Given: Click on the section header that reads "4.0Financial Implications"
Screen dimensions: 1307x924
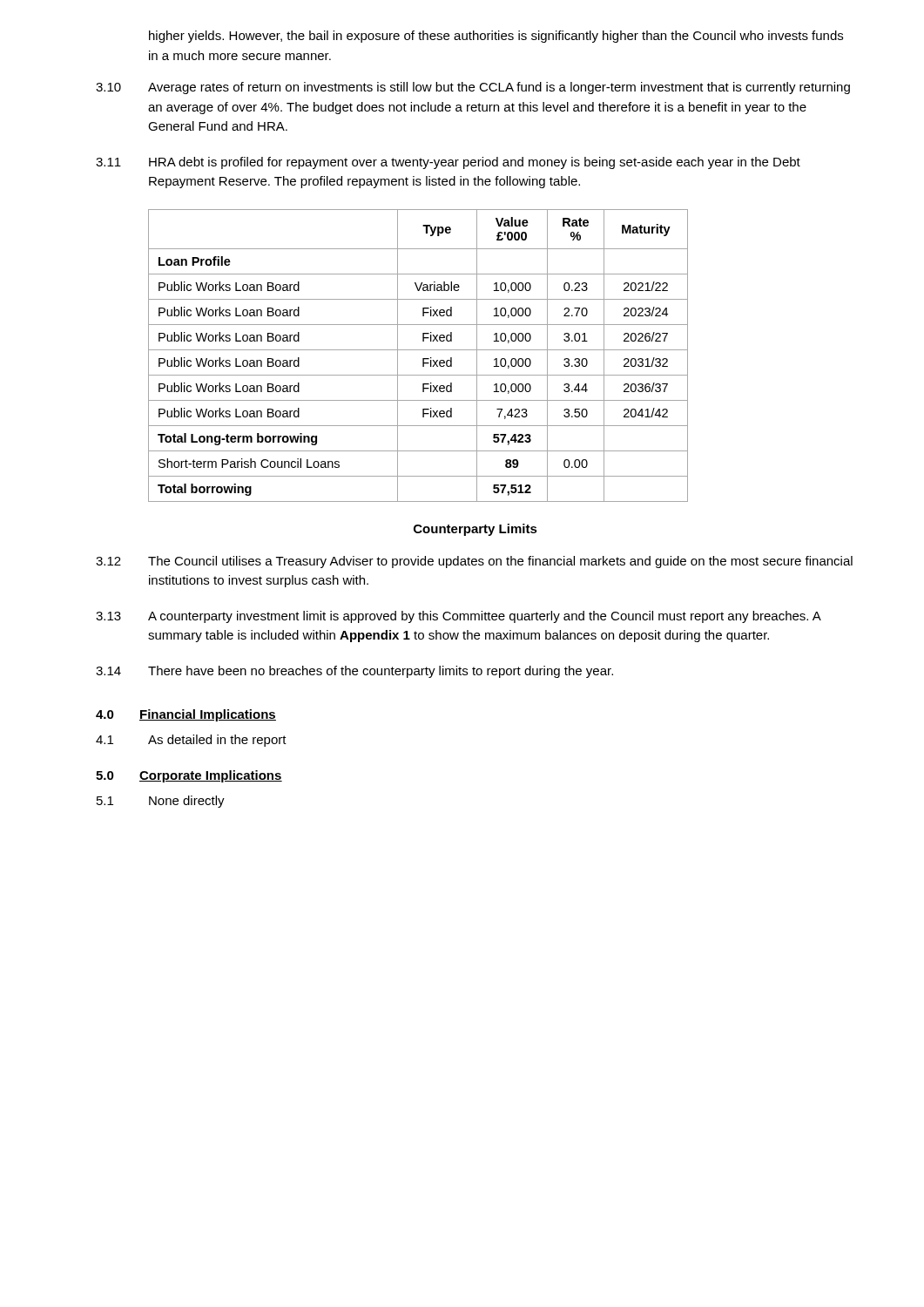Looking at the screenshot, I should (186, 714).
